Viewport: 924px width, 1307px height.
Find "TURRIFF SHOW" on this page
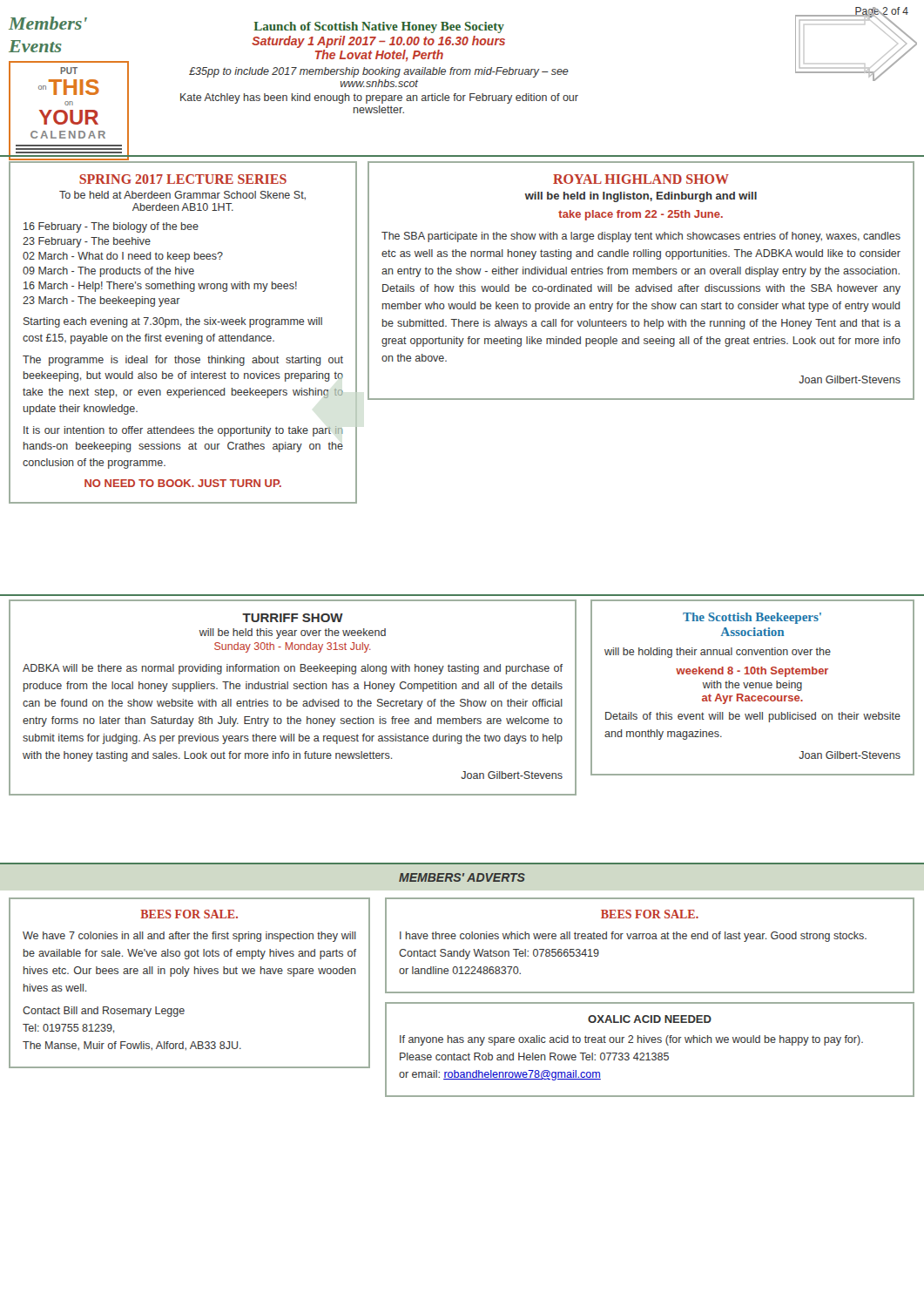tap(293, 617)
